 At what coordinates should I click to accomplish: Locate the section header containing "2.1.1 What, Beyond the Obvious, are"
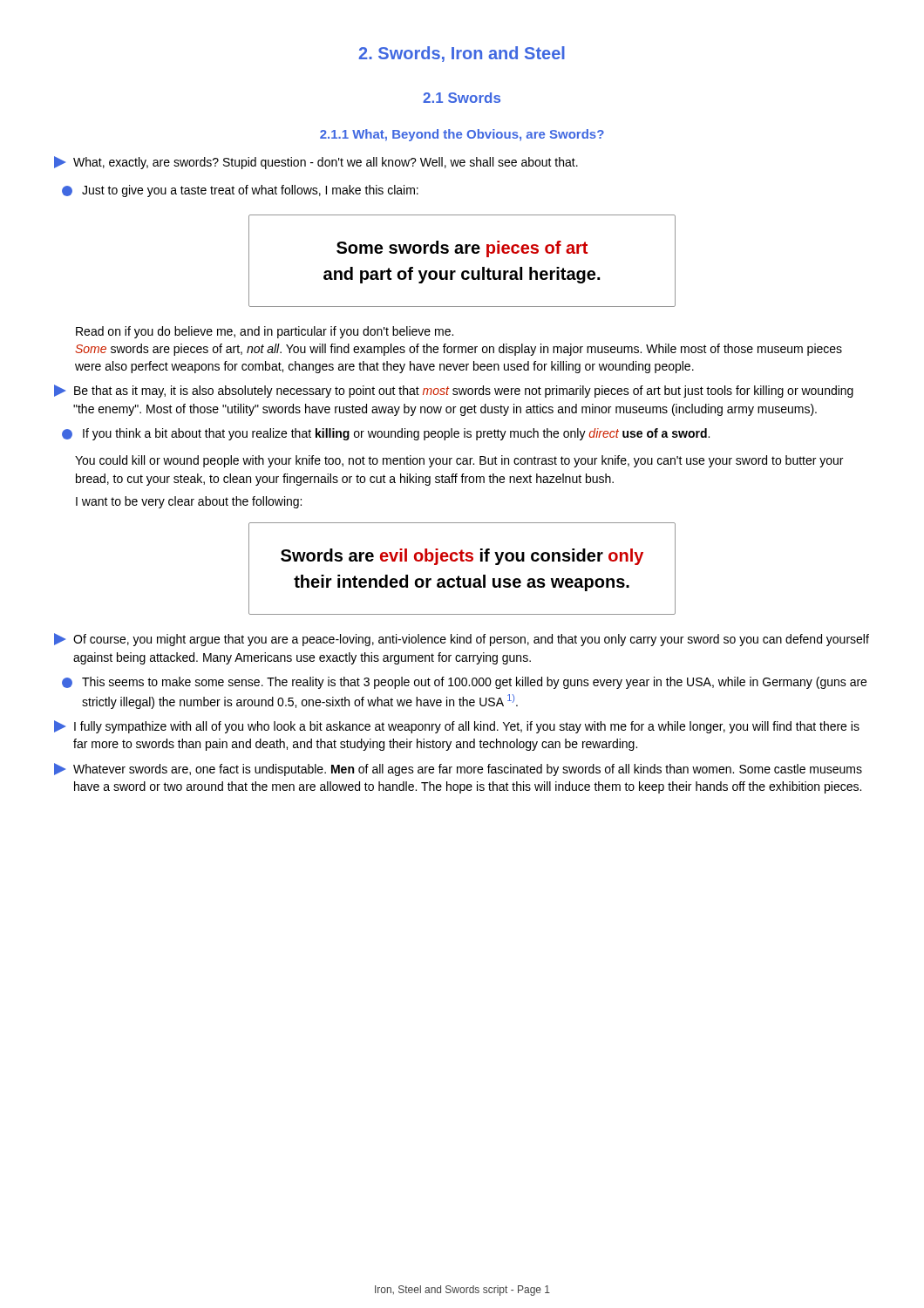[x=462, y=134]
